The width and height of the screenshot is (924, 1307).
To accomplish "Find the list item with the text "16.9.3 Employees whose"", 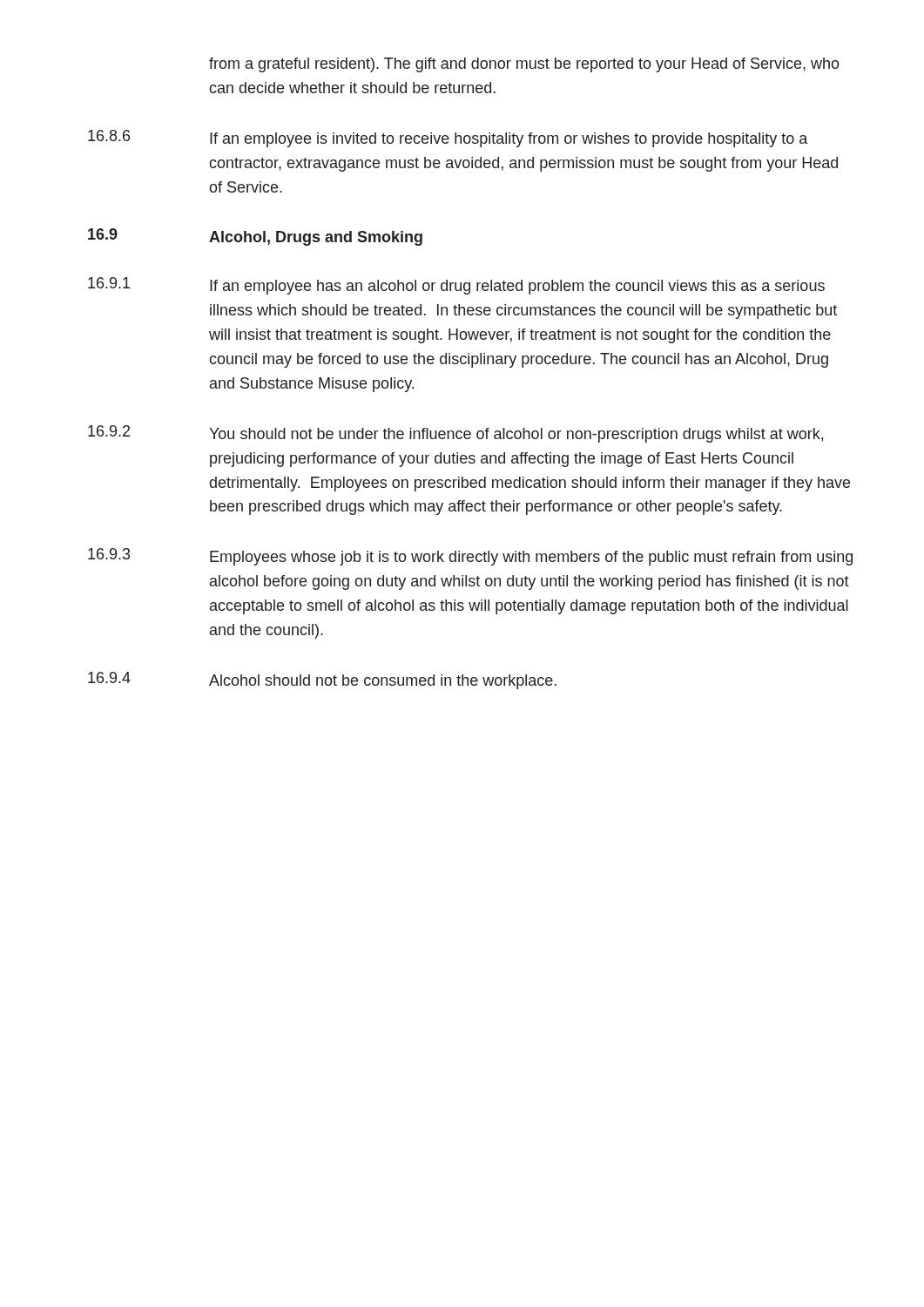I will tap(471, 594).
